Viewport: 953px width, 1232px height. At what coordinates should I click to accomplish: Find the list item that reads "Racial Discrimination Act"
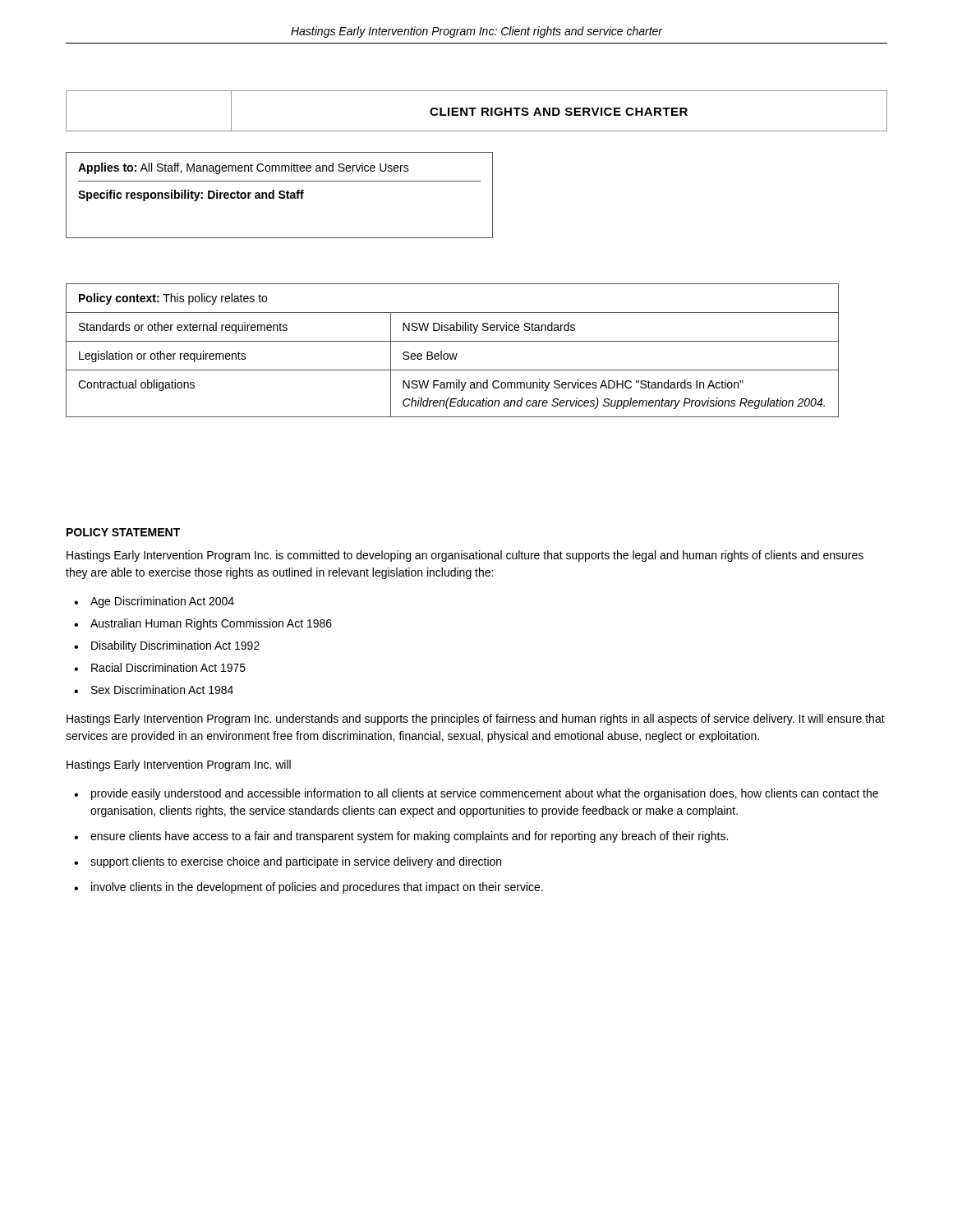pyautogui.click(x=168, y=668)
